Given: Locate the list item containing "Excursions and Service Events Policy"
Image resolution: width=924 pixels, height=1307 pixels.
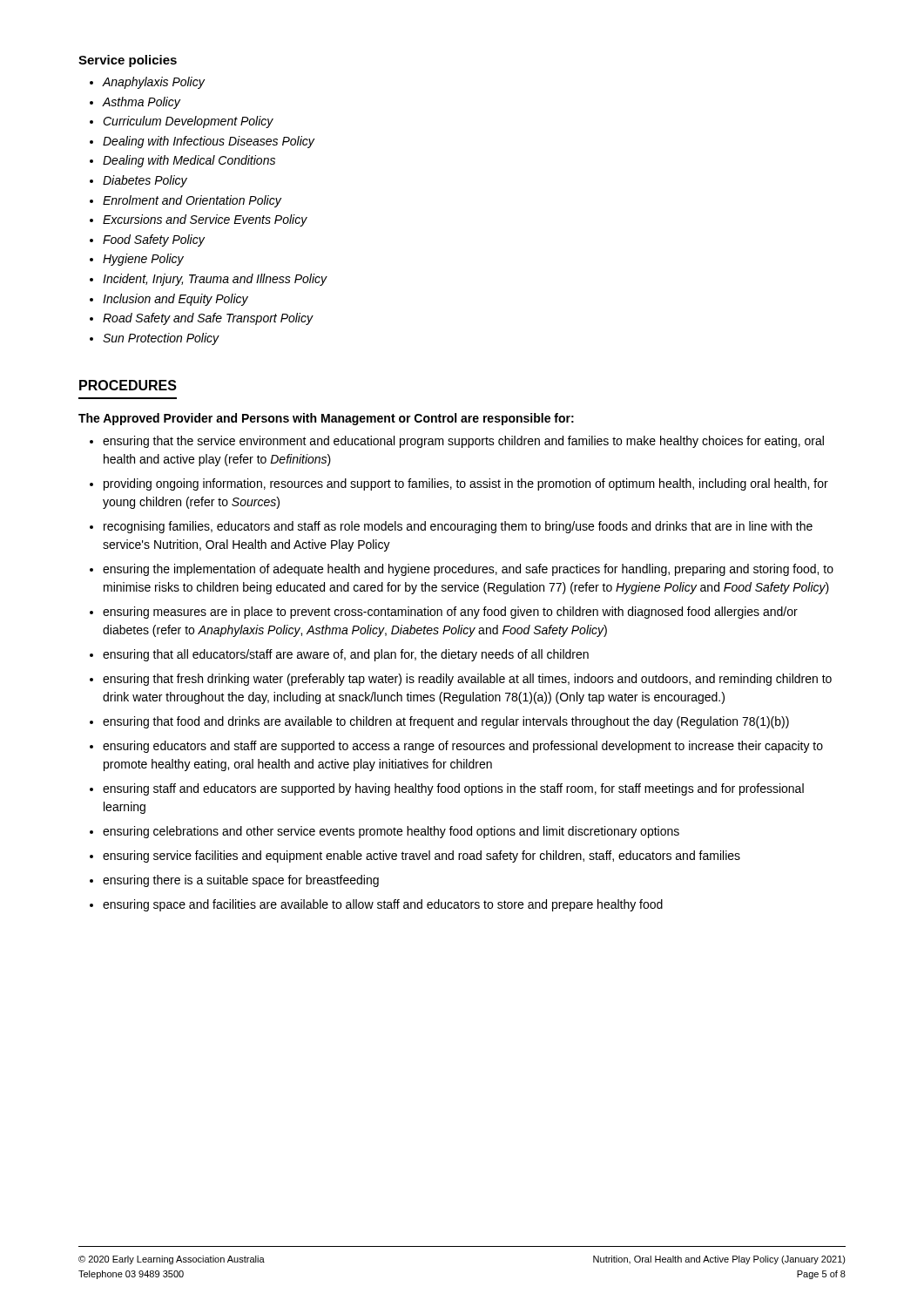Looking at the screenshot, I should point(205,220).
